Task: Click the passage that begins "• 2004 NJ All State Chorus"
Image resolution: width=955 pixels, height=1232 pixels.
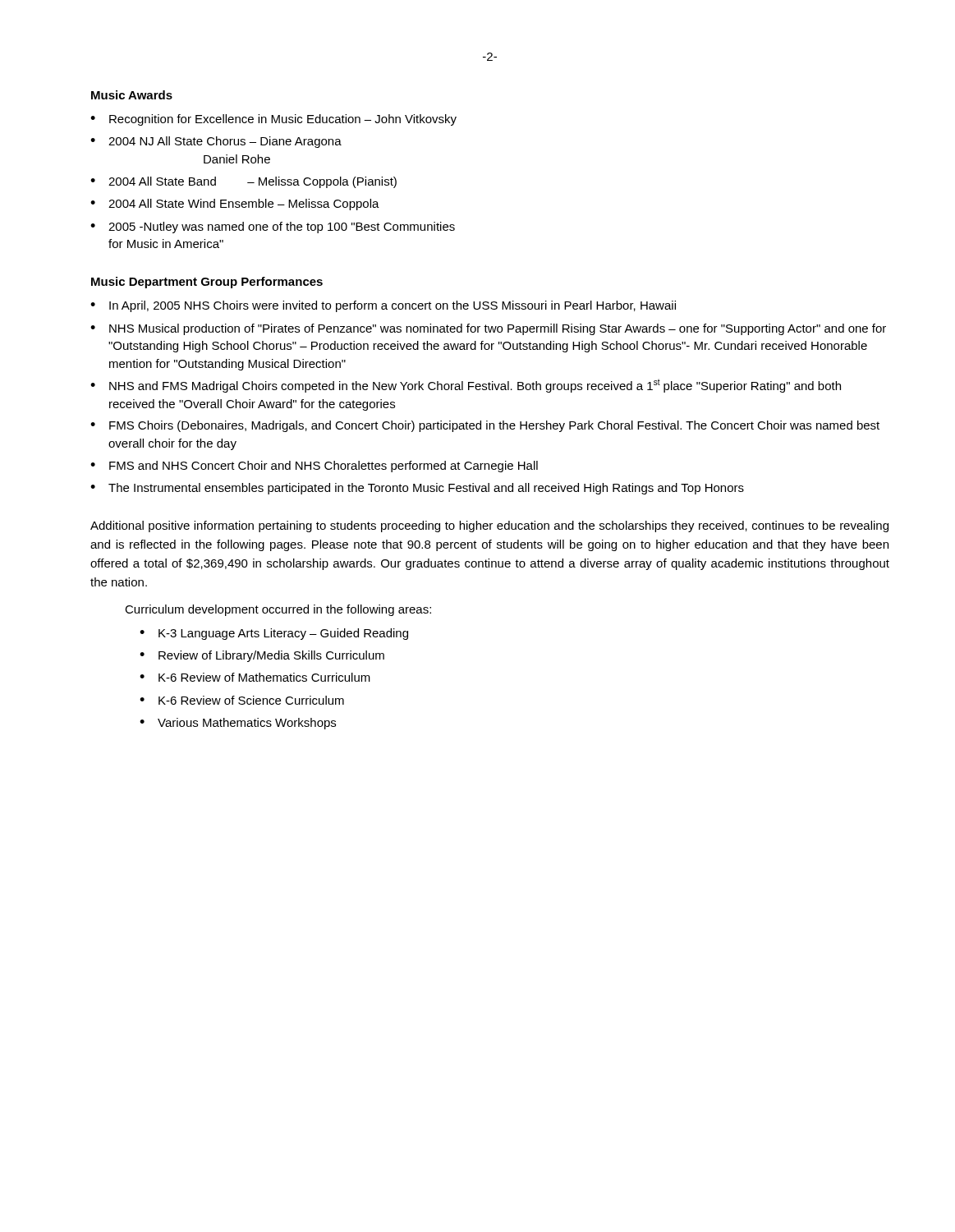Action: (x=216, y=142)
